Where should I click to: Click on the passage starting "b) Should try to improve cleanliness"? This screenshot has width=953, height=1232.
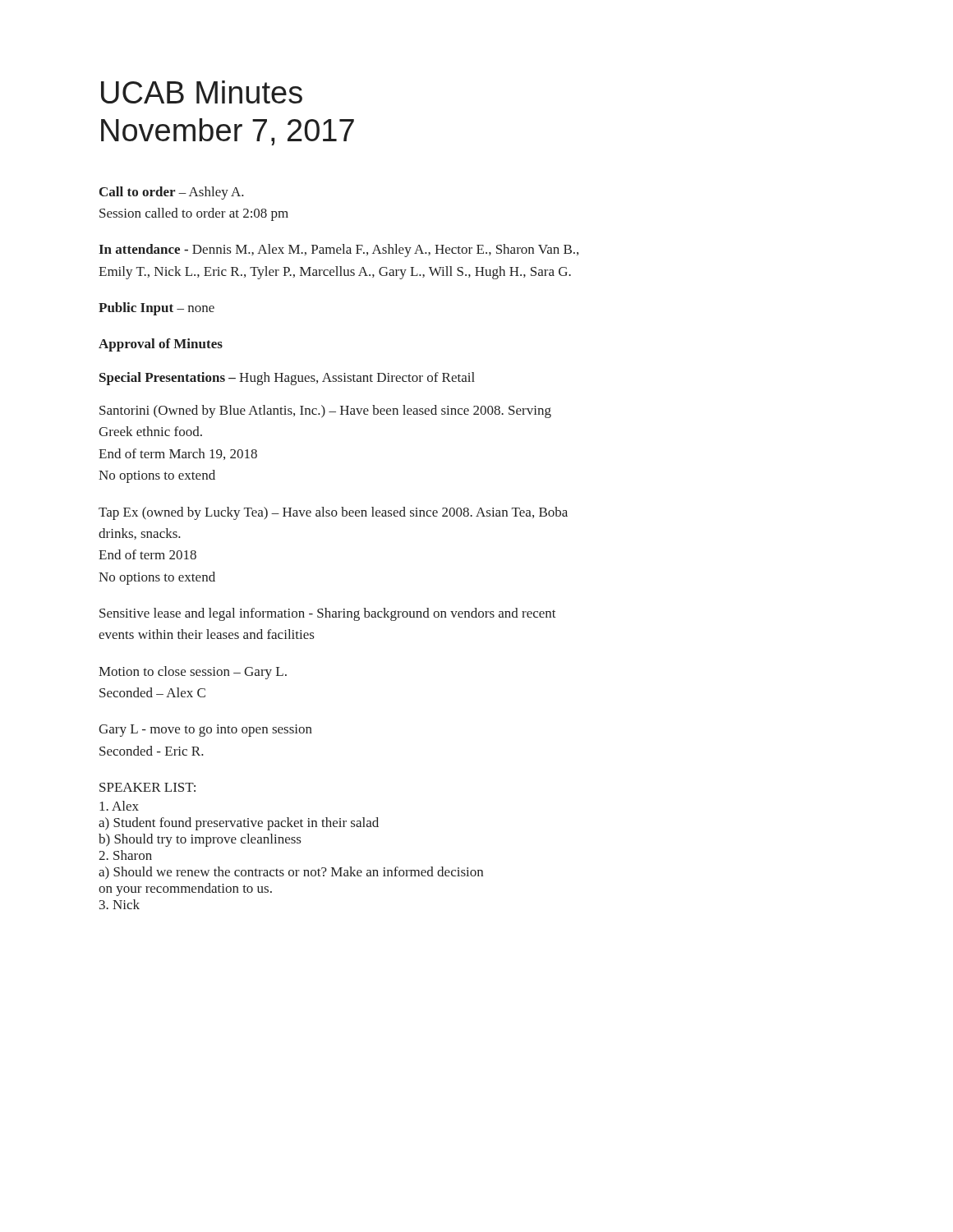[200, 840]
